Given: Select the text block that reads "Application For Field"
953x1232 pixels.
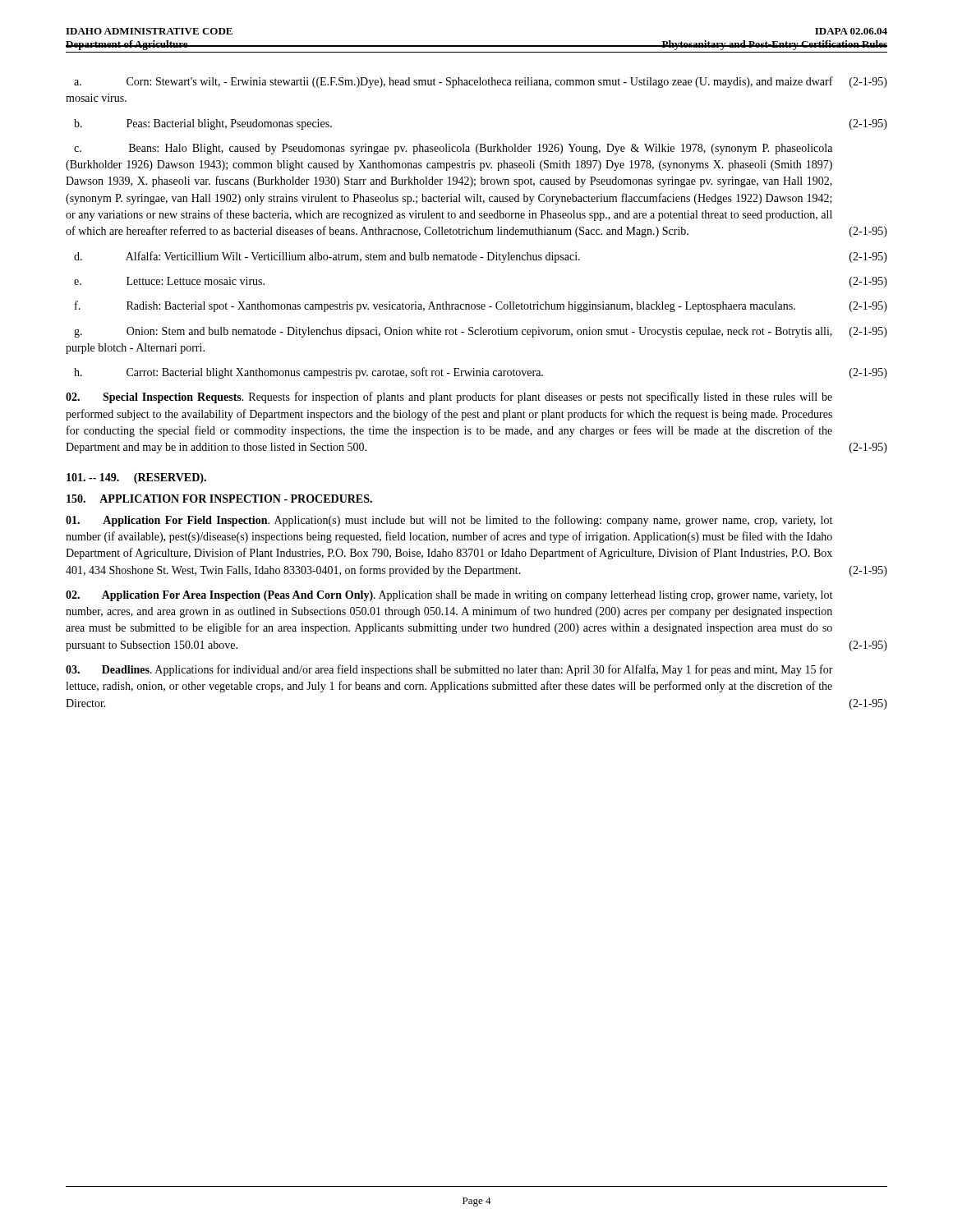Looking at the screenshot, I should coord(476,546).
